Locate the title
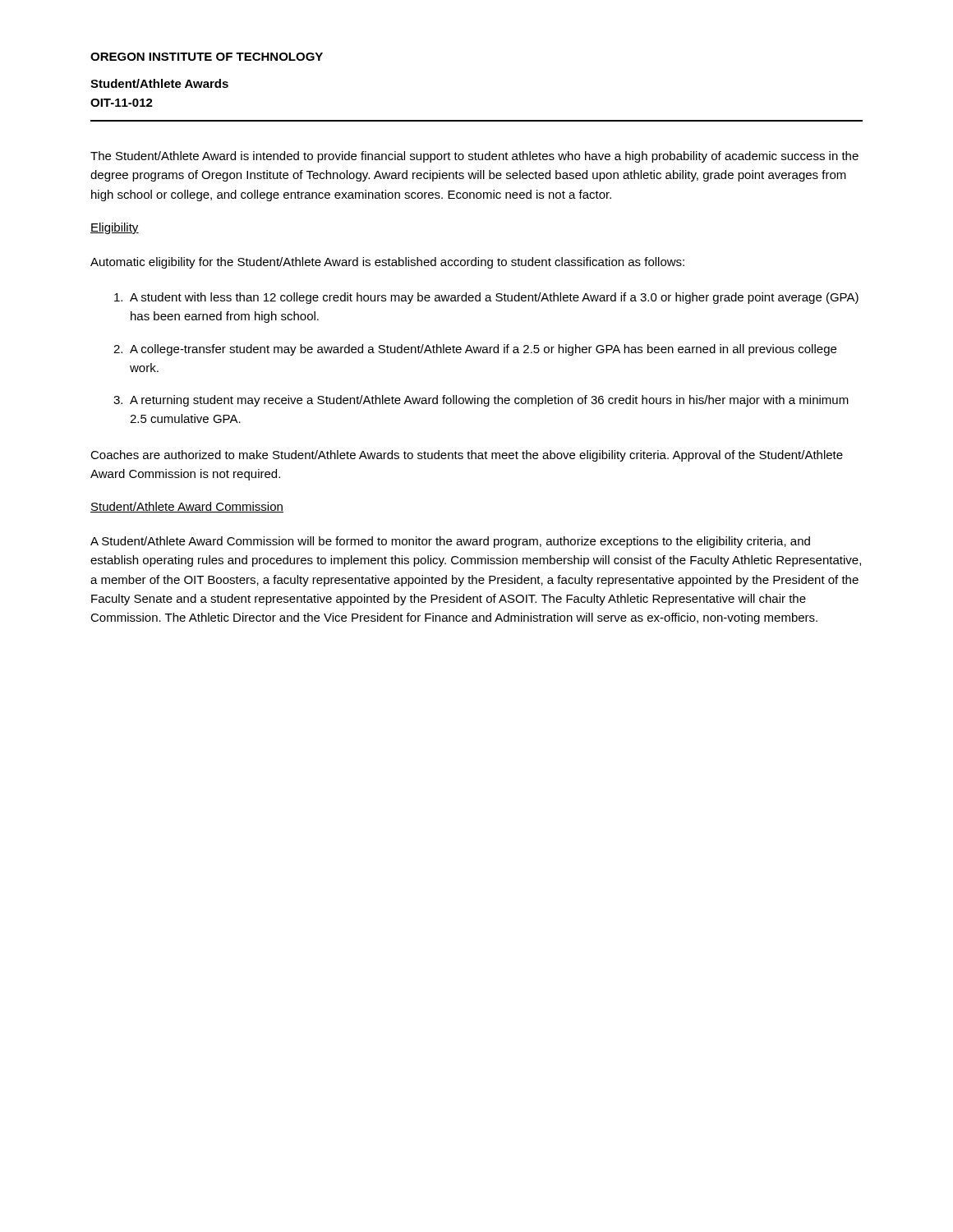The height and width of the screenshot is (1232, 953). (x=476, y=56)
